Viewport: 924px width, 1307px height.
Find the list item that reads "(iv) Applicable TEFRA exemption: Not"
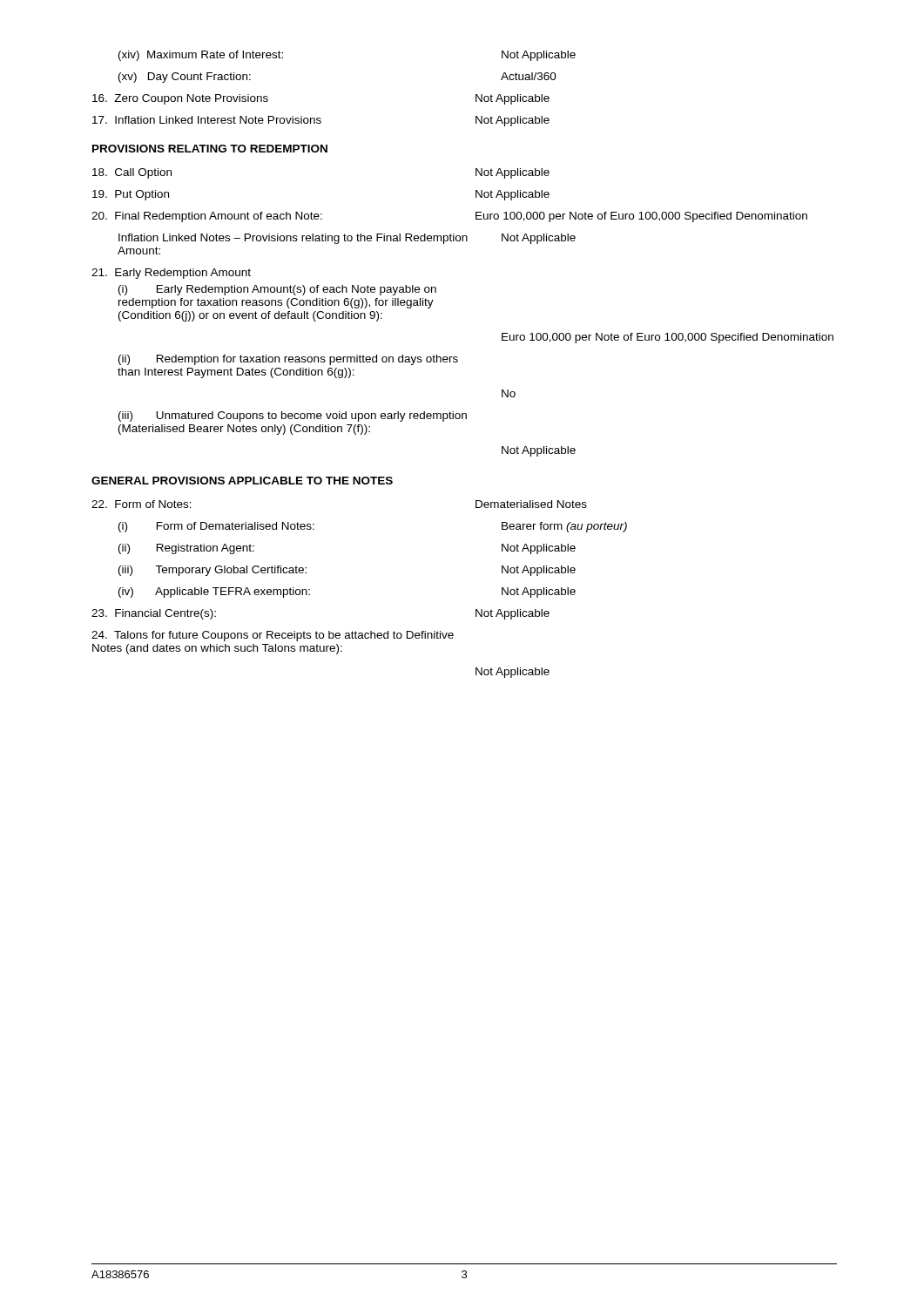click(x=231, y=591)
